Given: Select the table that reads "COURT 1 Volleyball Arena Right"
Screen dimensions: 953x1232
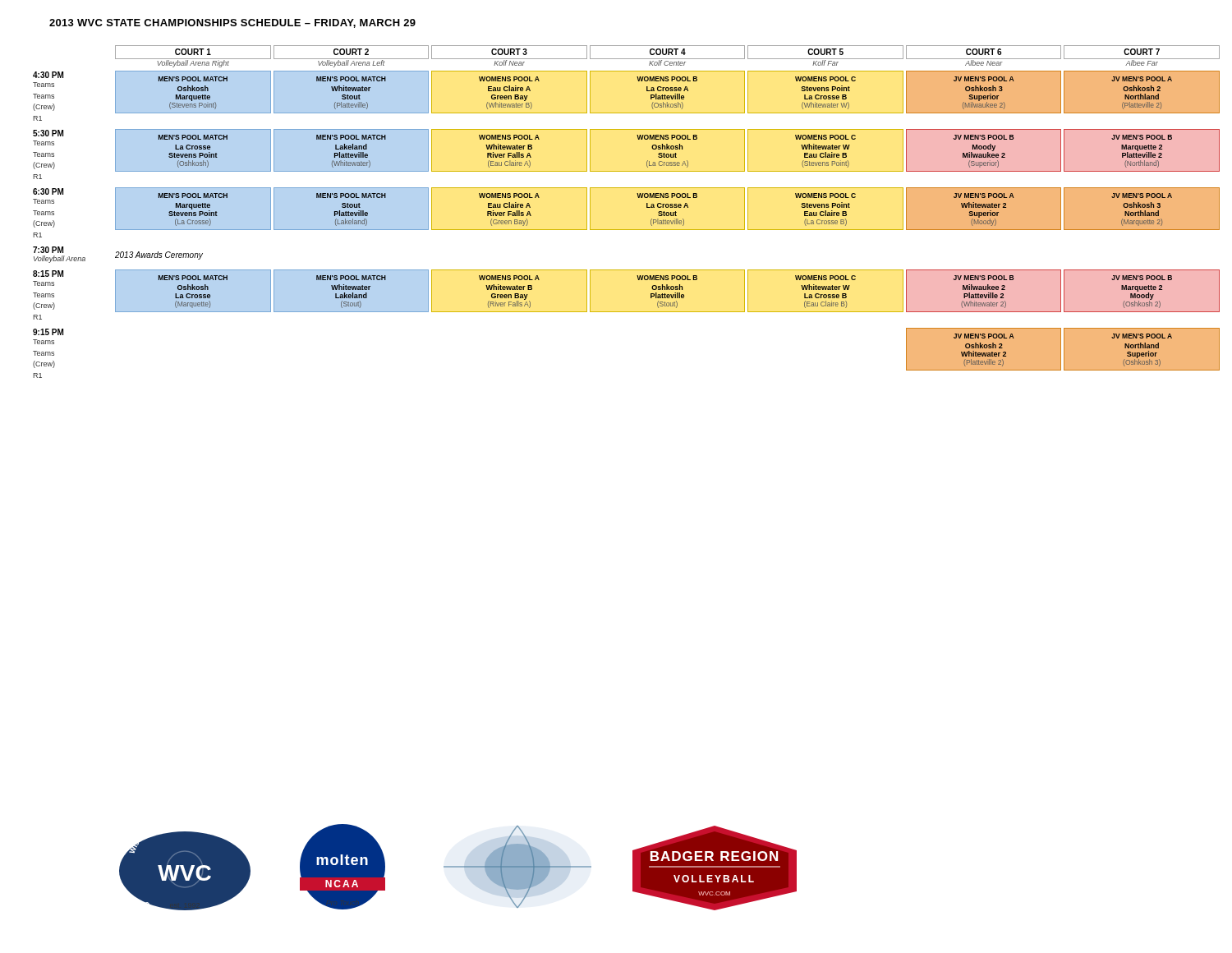Looking at the screenshot, I should coord(626,216).
